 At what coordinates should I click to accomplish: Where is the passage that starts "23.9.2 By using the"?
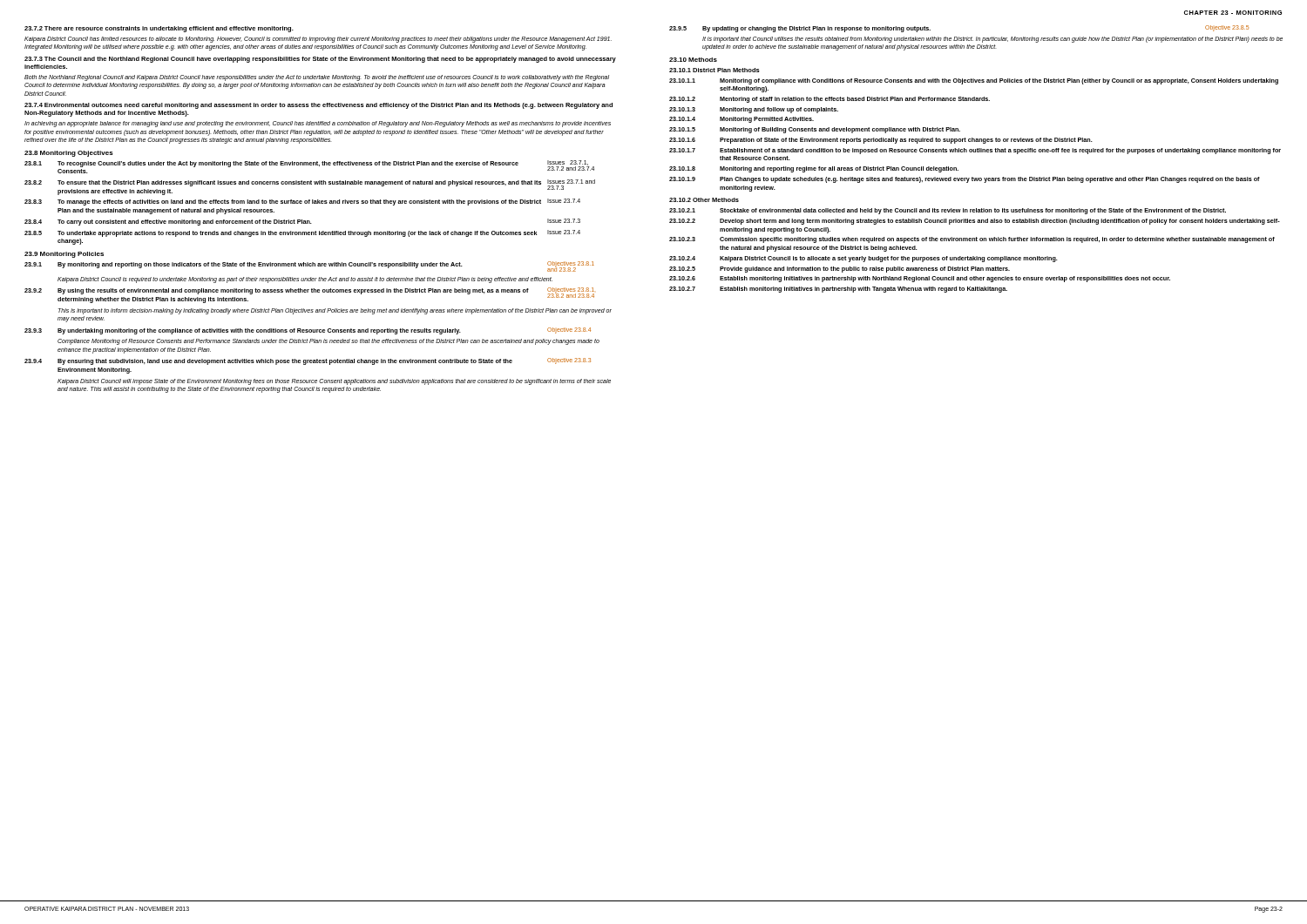pos(321,295)
